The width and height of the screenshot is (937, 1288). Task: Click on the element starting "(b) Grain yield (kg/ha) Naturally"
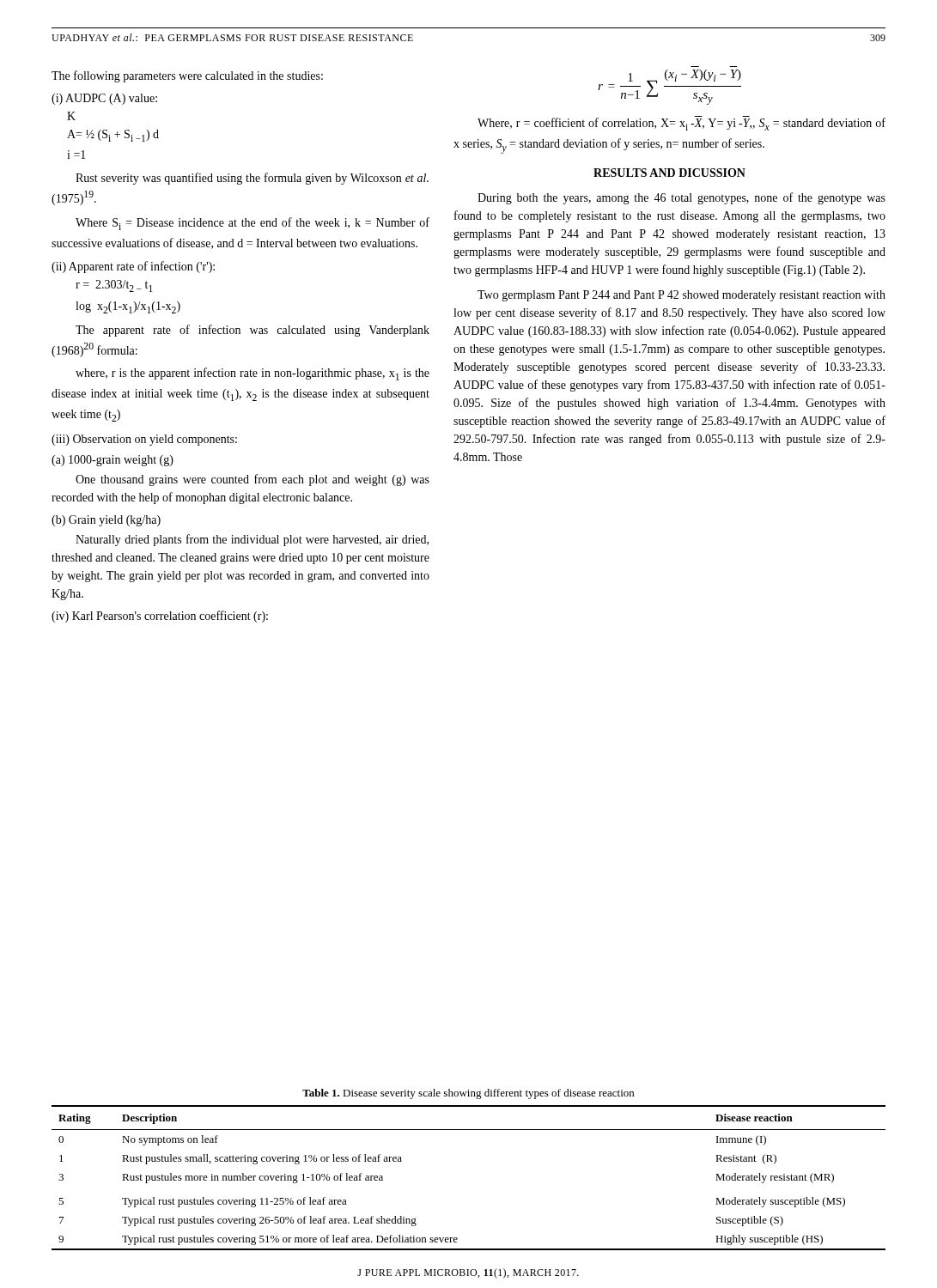tap(240, 557)
